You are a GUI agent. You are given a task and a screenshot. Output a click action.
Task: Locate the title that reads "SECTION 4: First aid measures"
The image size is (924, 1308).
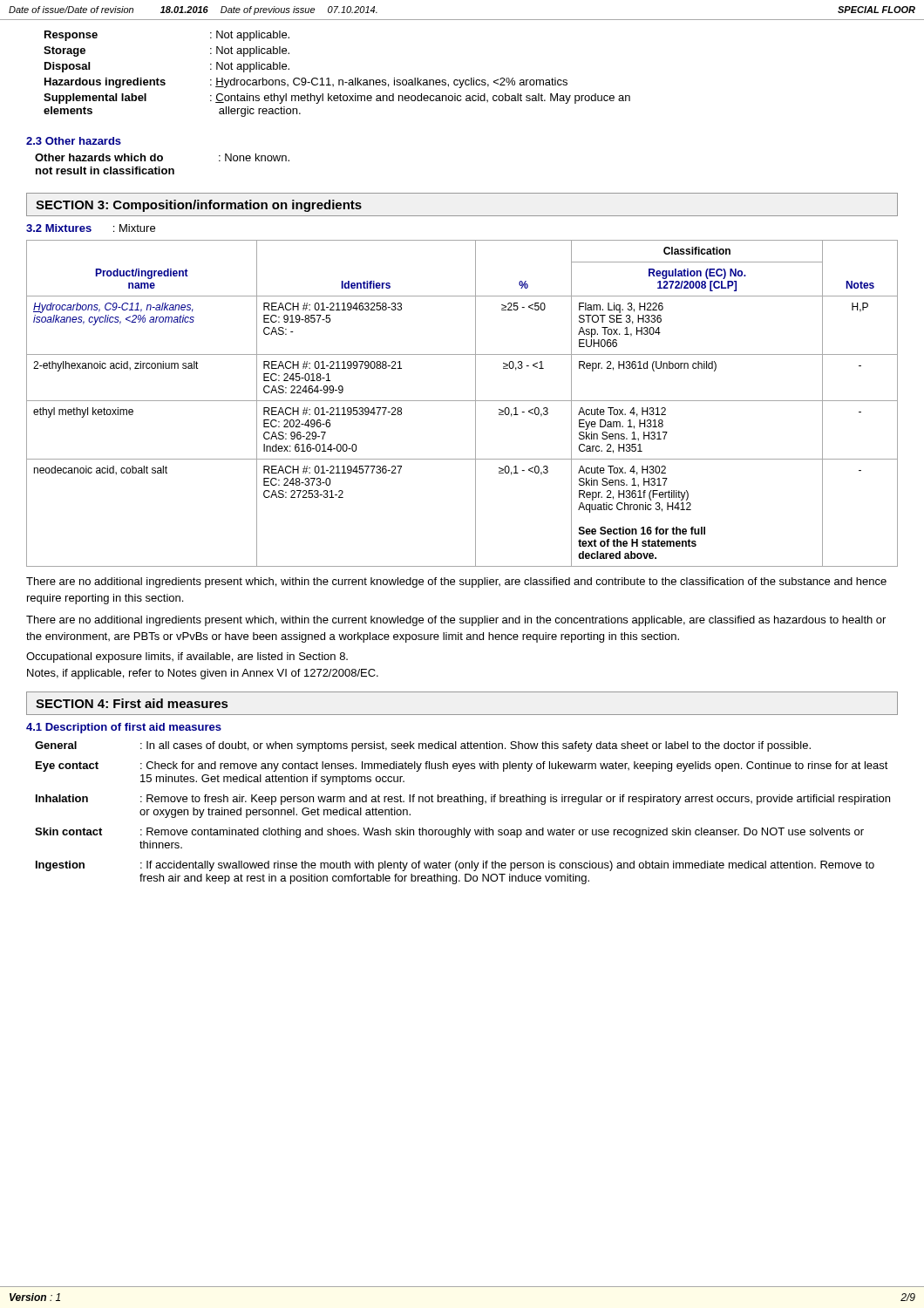click(x=132, y=704)
